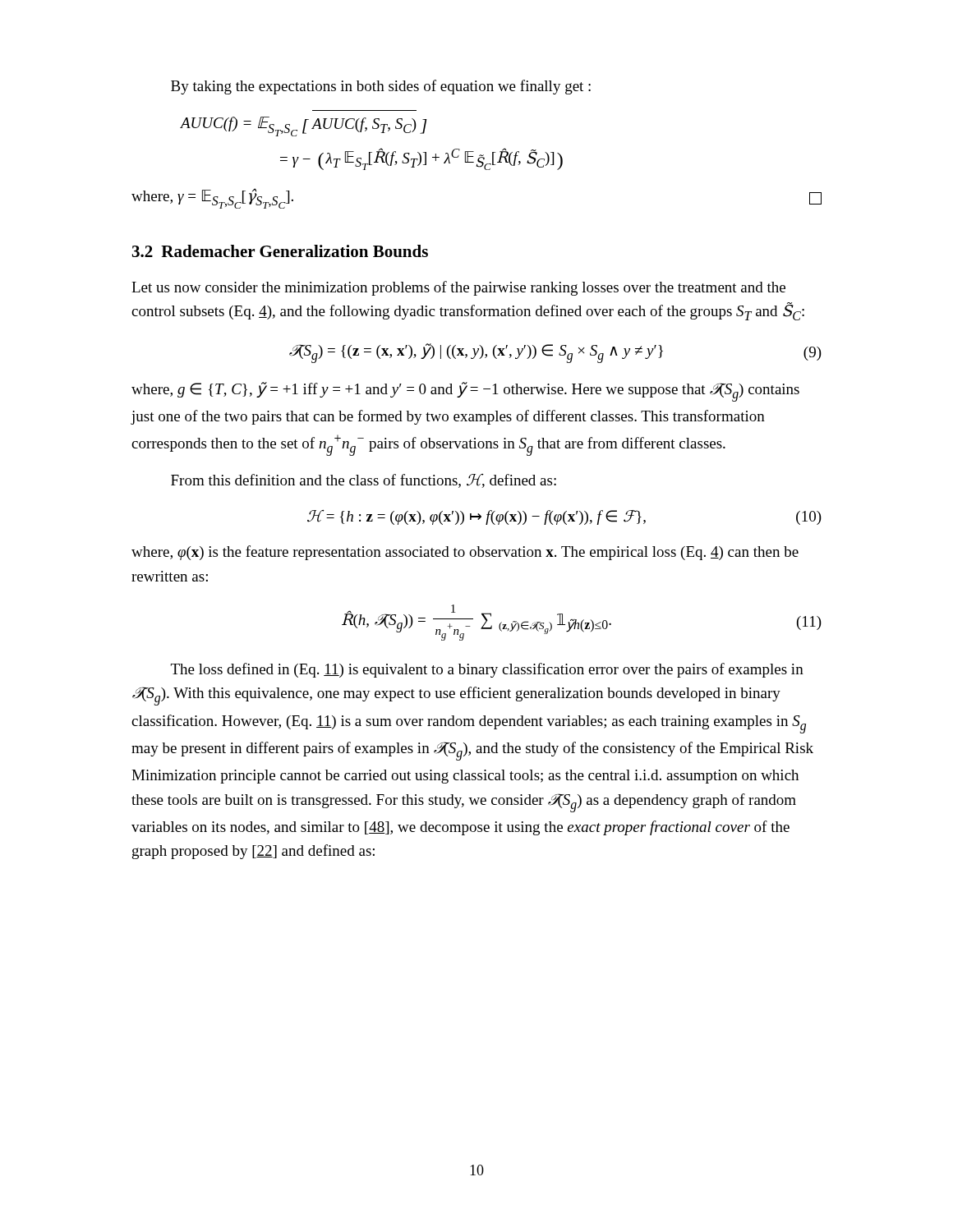The image size is (953, 1232).
Task: Find the text block containing "Let us now consider the minimization problems of"
Action: [x=468, y=301]
